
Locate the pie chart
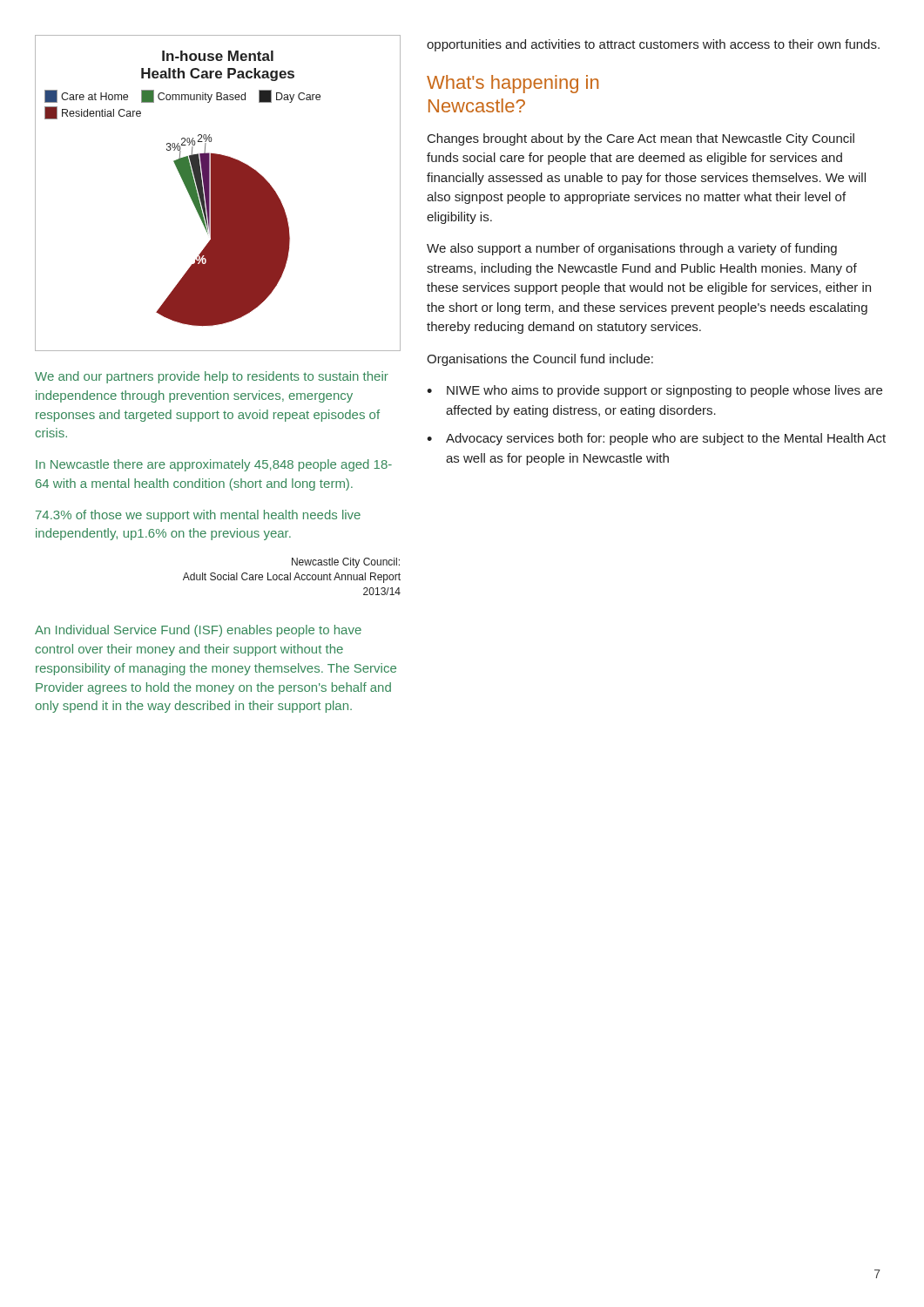pos(218,193)
